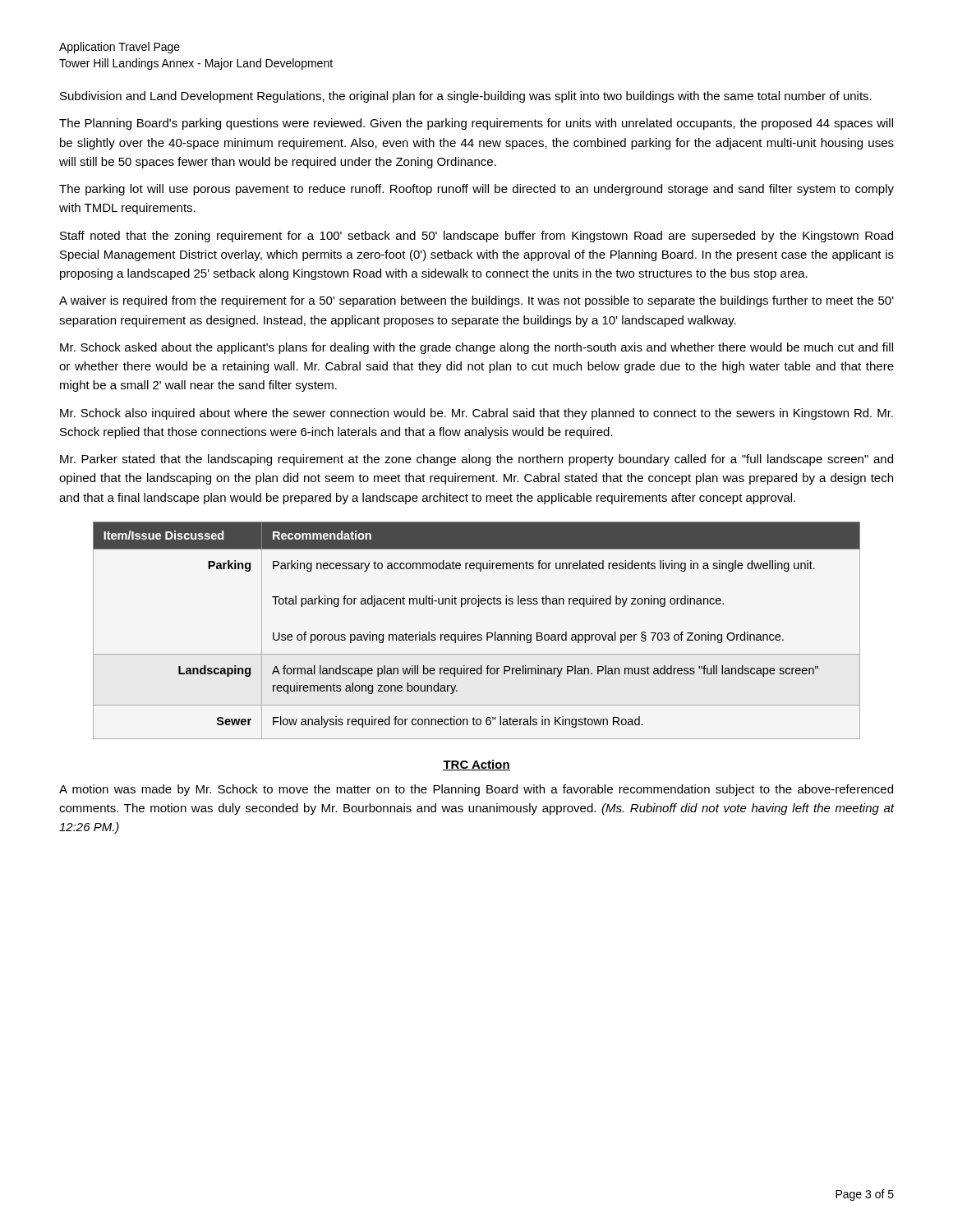The height and width of the screenshot is (1232, 953).
Task: Click on the block starting "A motion was made by Mr. Schock"
Action: tap(476, 808)
